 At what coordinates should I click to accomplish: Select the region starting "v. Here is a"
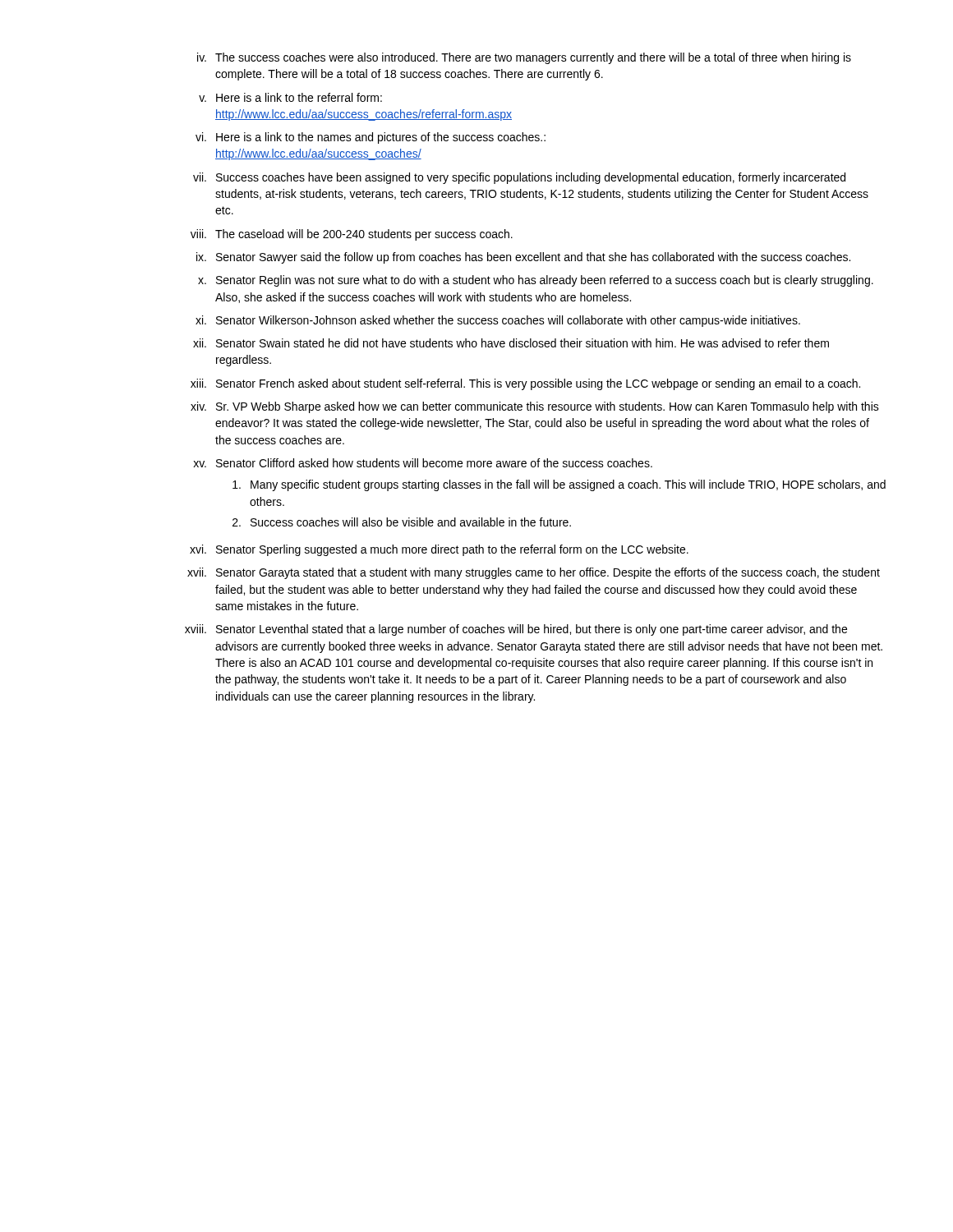click(x=290, y=97)
